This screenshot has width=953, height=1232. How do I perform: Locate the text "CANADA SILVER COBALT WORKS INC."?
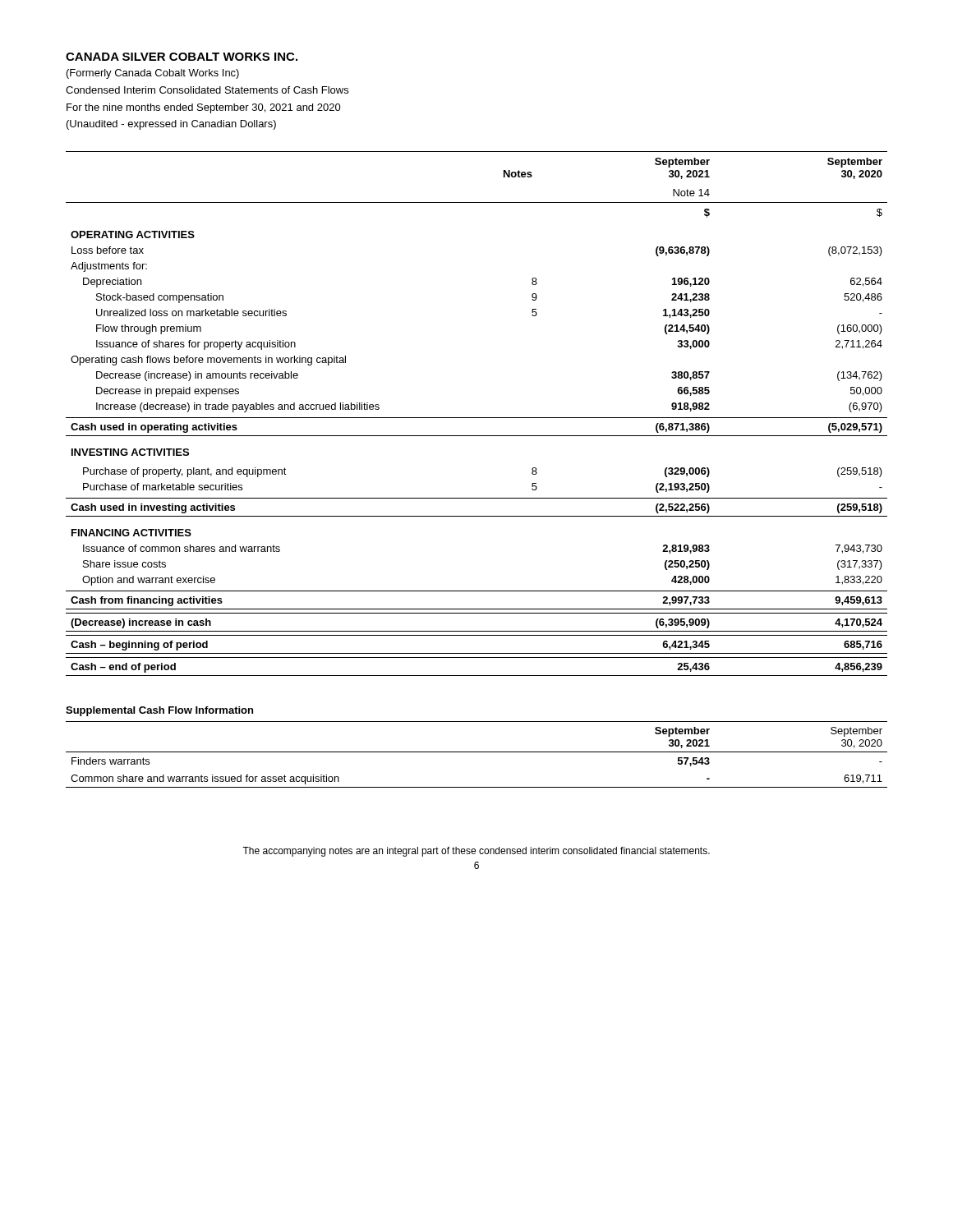[182, 56]
